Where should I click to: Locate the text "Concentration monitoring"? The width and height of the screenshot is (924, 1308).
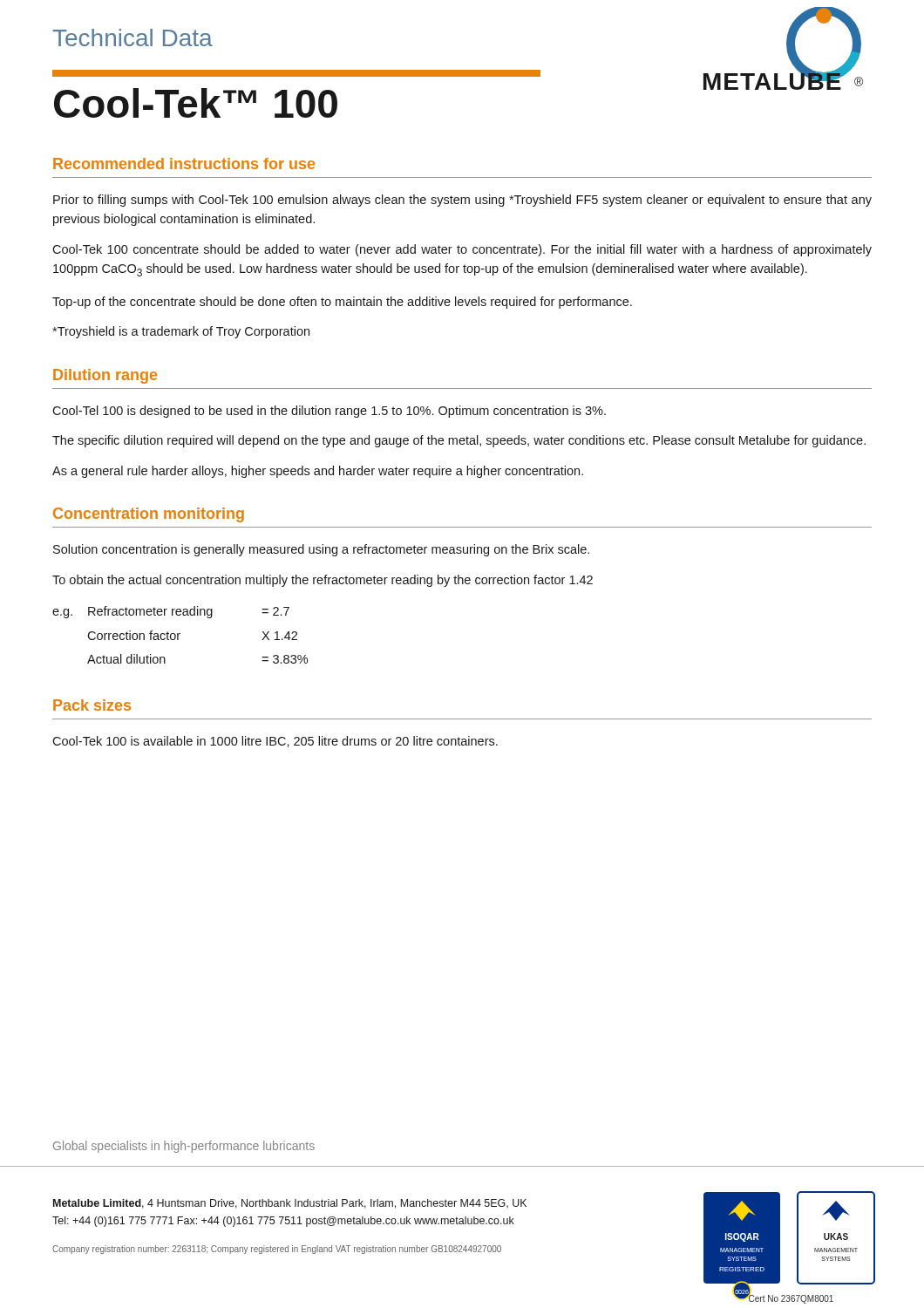[149, 514]
